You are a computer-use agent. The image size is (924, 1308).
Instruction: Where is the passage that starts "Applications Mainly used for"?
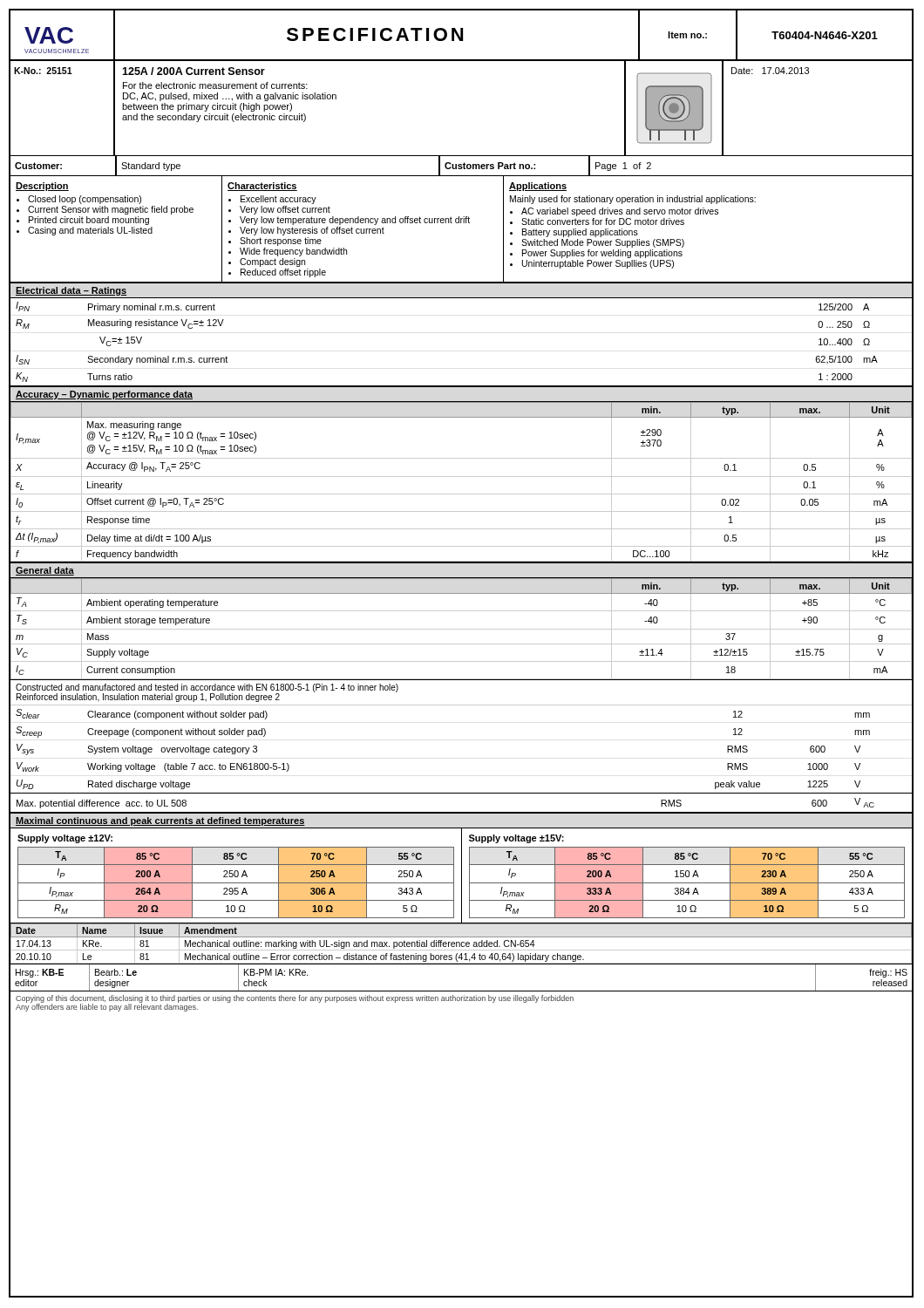pos(708,225)
